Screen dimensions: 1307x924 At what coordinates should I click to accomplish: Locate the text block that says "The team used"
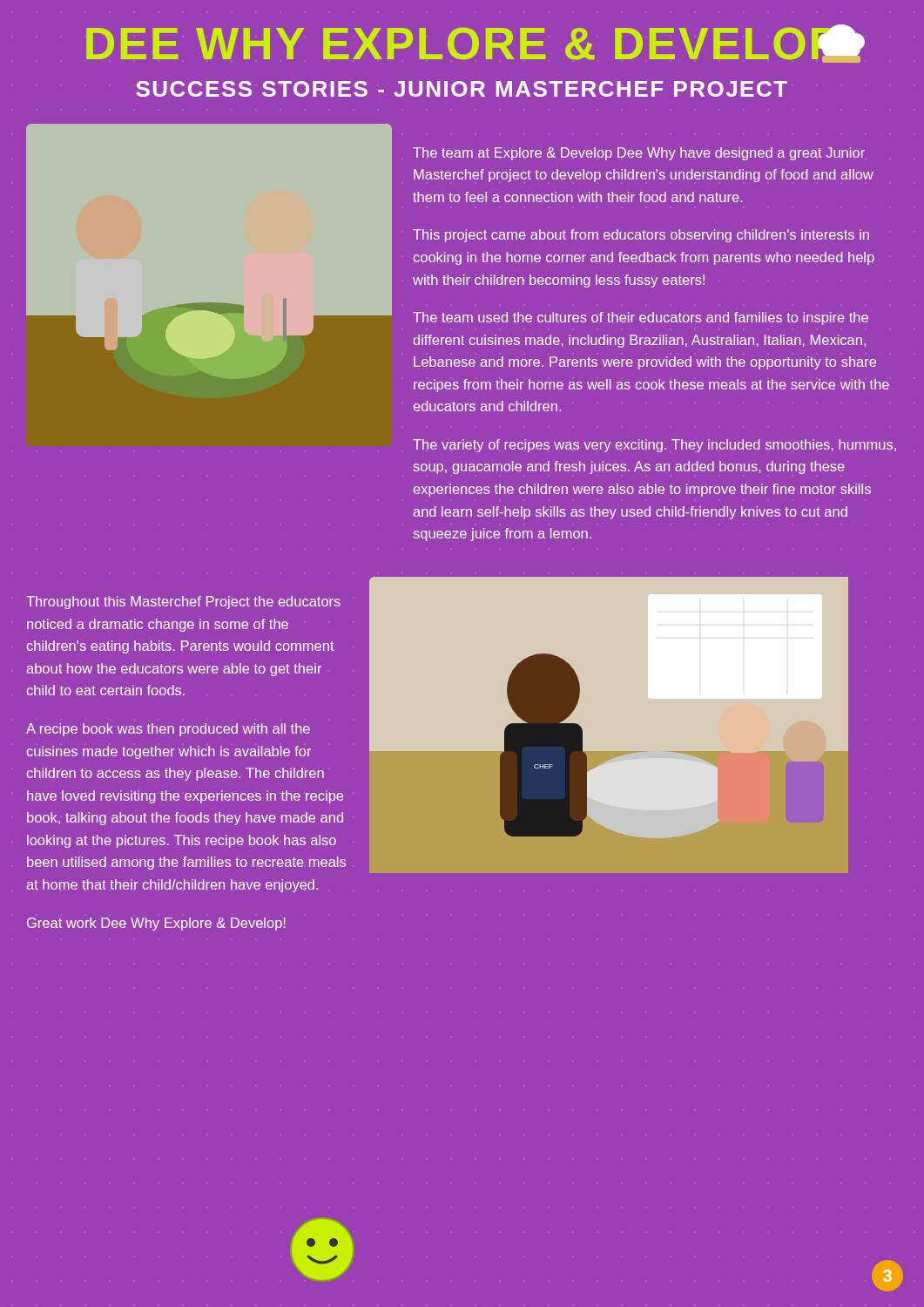coord(651,362)
